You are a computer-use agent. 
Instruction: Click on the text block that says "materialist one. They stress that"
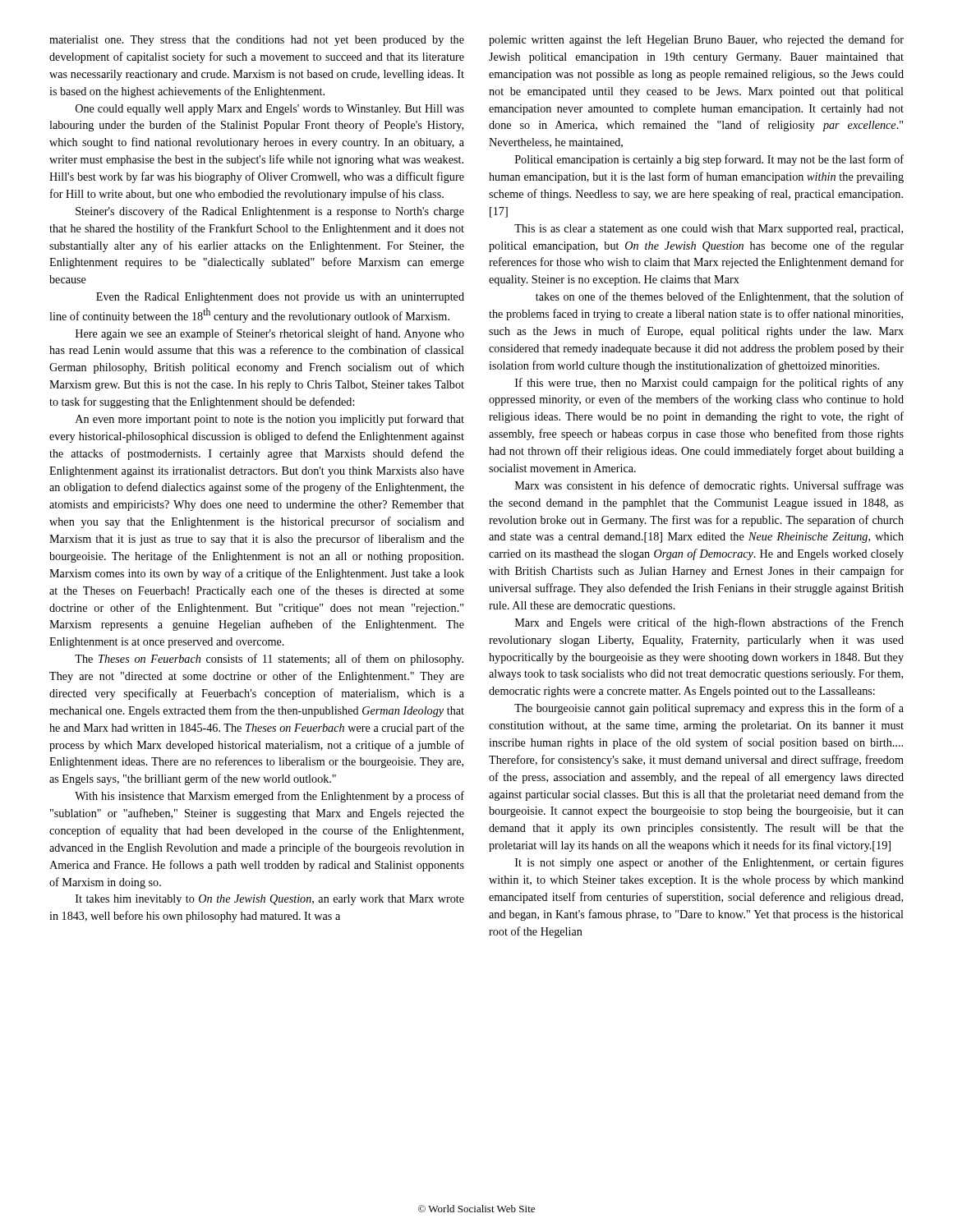point(257,65)
